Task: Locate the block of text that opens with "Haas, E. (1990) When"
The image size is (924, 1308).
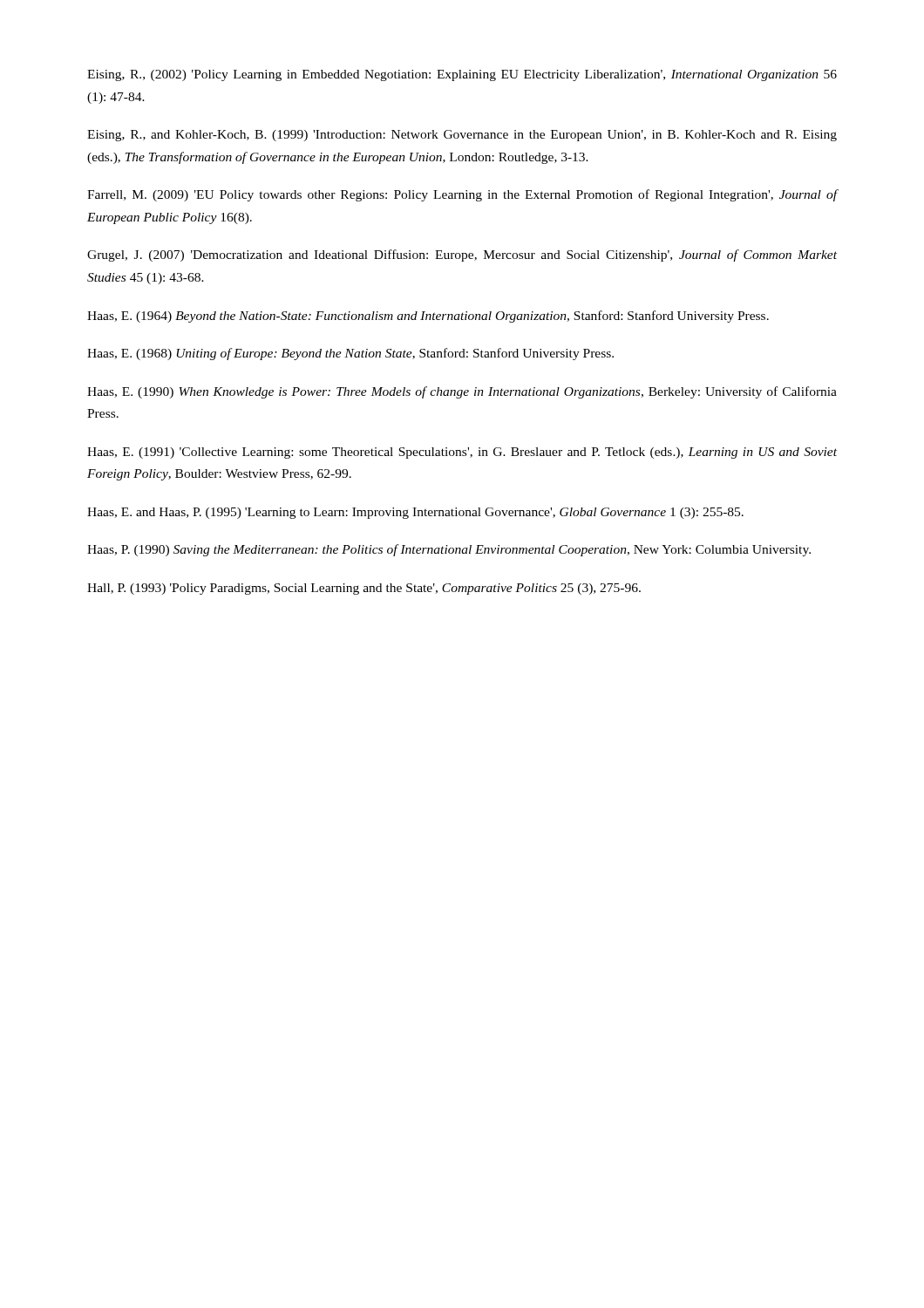Action: tap(462, 402)
